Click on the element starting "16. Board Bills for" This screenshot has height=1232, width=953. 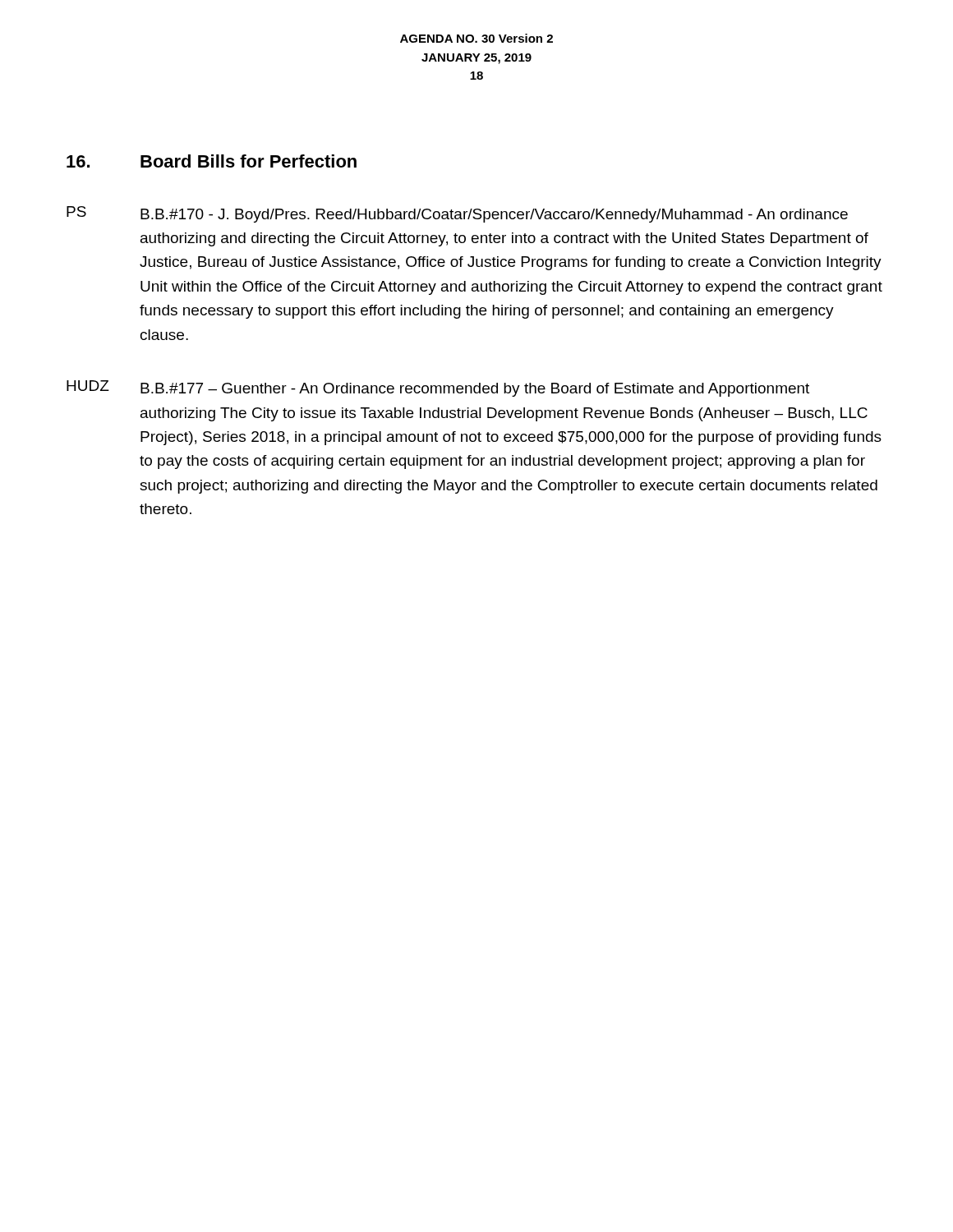[x=212, y=161]
